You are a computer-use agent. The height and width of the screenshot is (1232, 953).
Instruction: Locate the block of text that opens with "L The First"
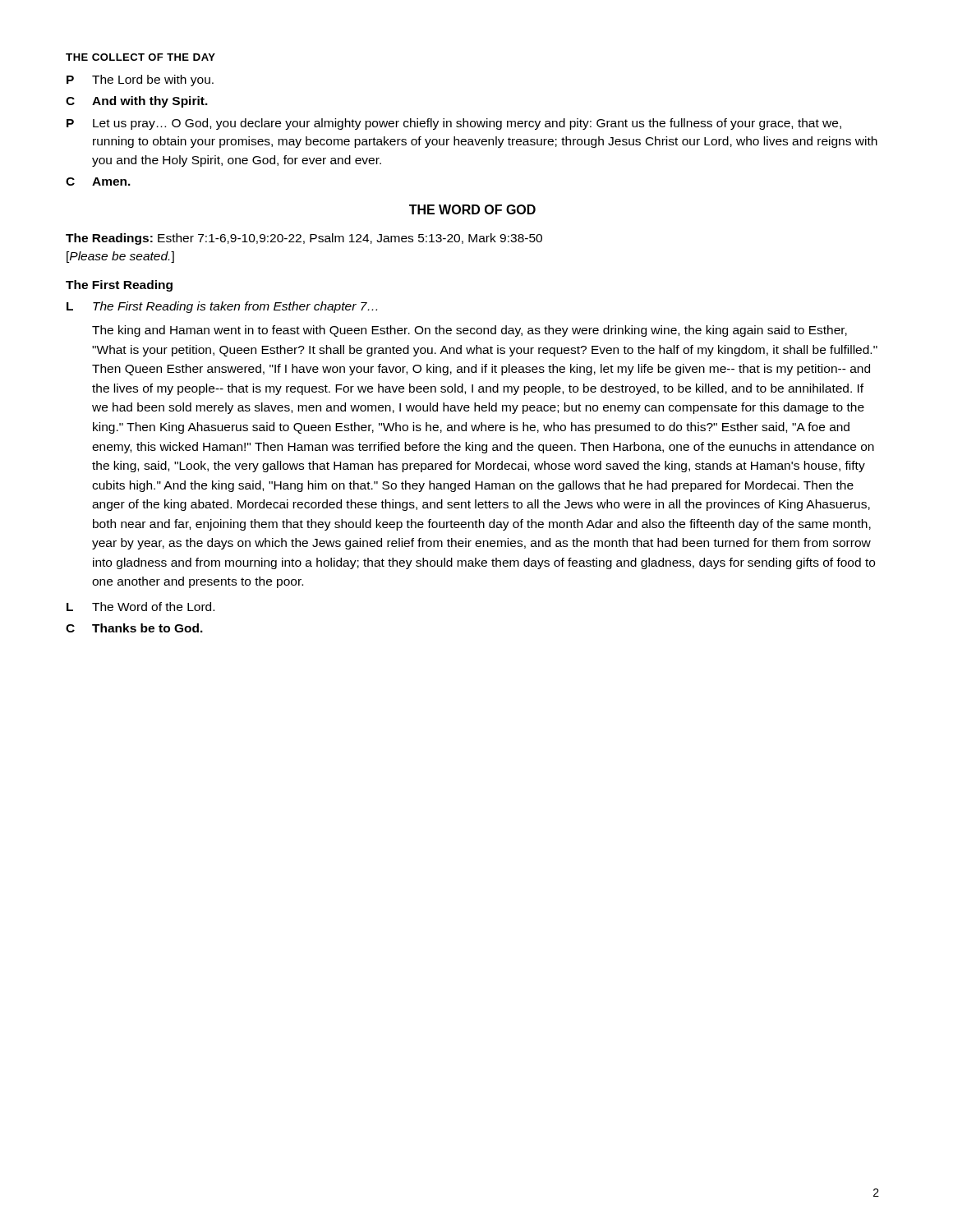pyautogui.click(x=223, y=306)
